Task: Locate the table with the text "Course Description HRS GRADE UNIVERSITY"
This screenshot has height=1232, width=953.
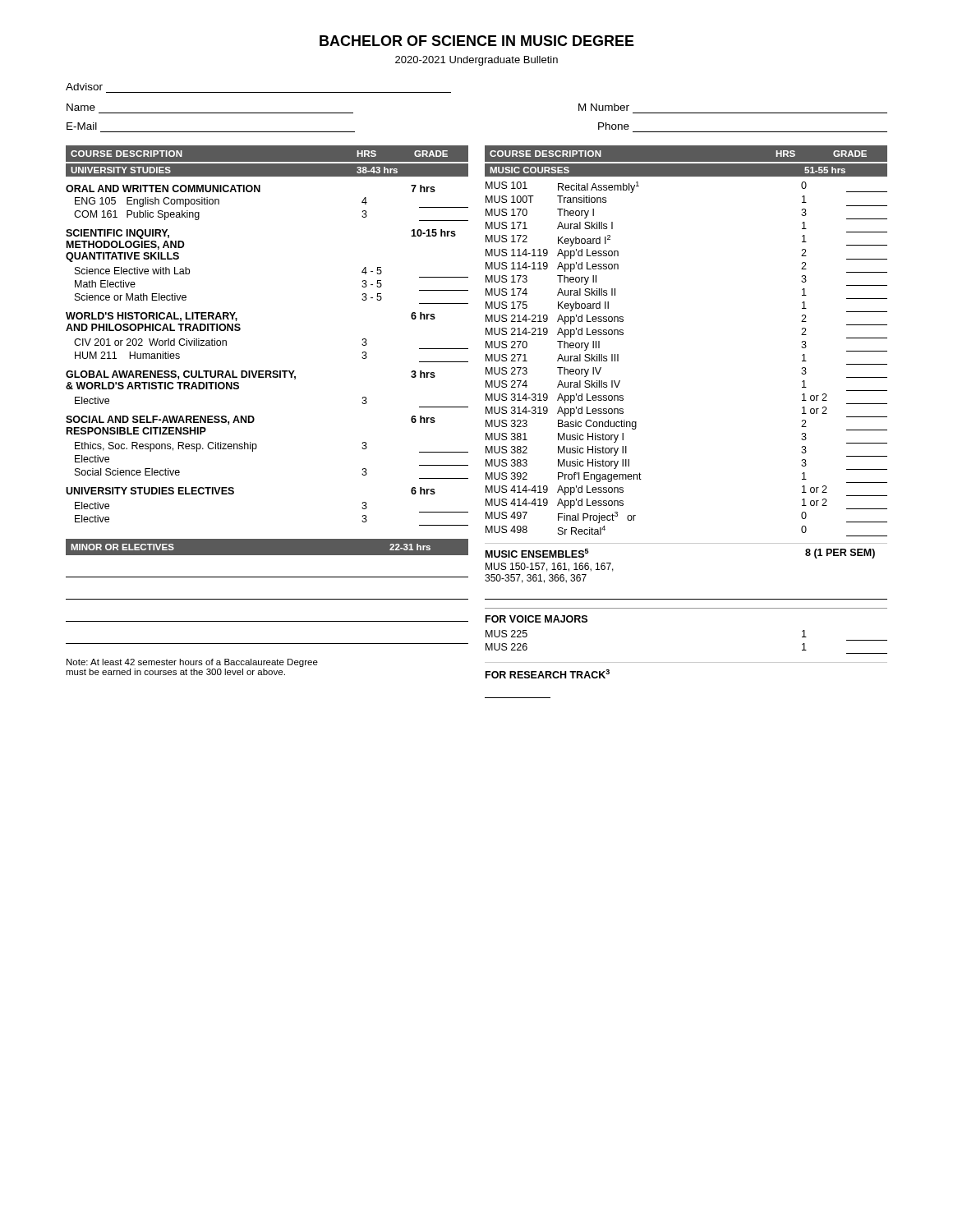Action: tap(267, 336)
